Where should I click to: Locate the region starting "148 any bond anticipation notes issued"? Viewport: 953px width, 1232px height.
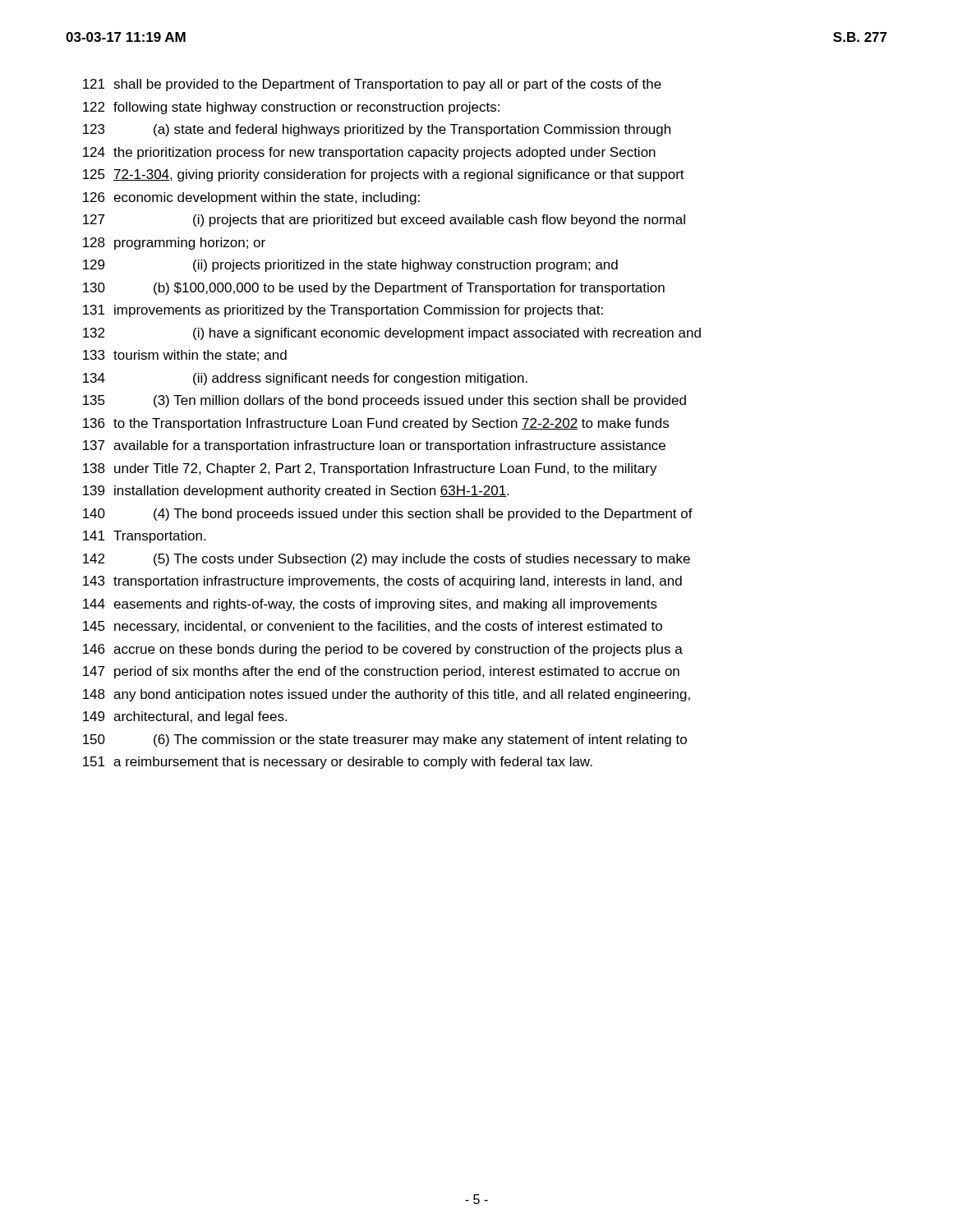tap(476, 694)
